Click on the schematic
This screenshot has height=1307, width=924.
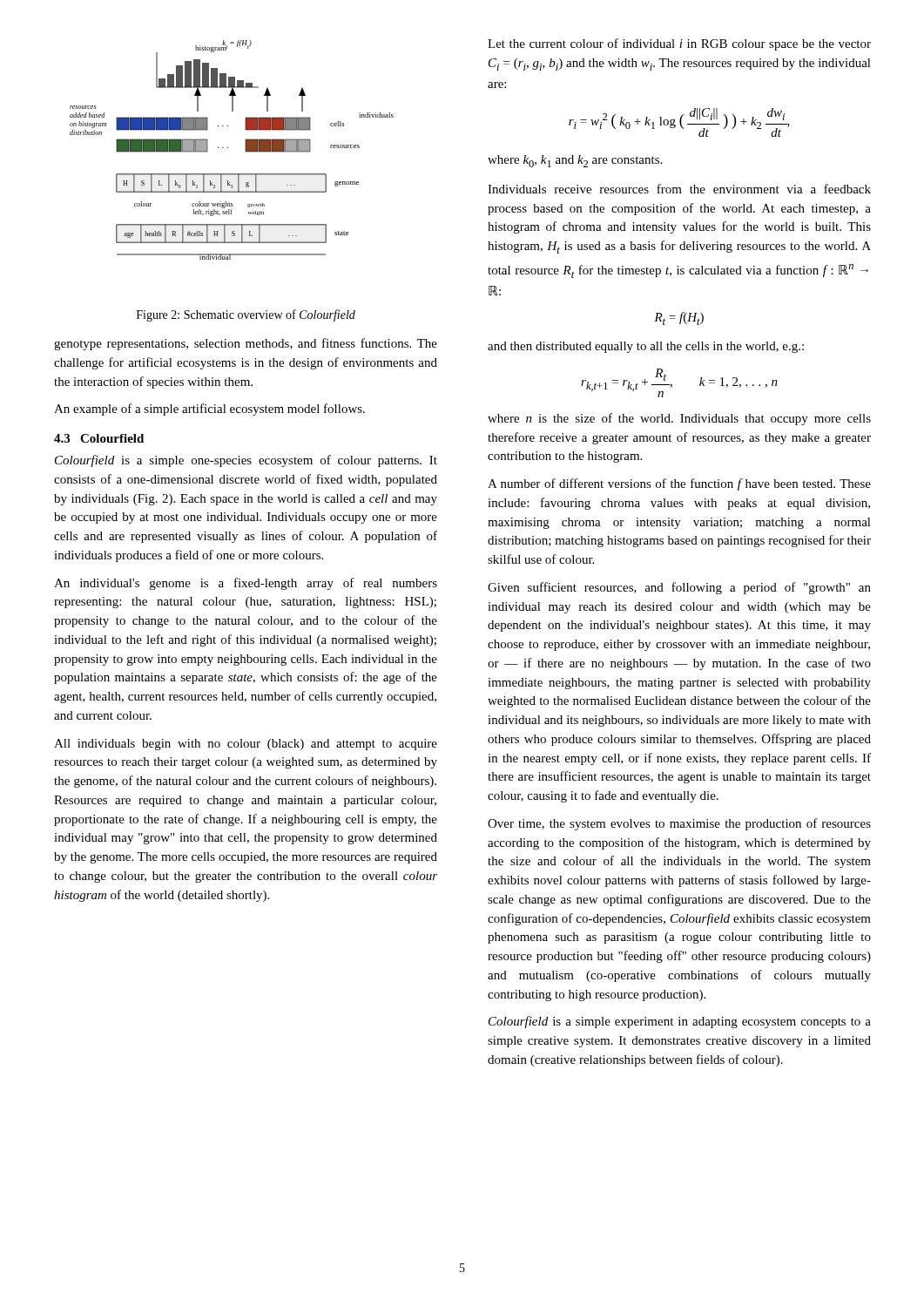click(x=246, y=170)
